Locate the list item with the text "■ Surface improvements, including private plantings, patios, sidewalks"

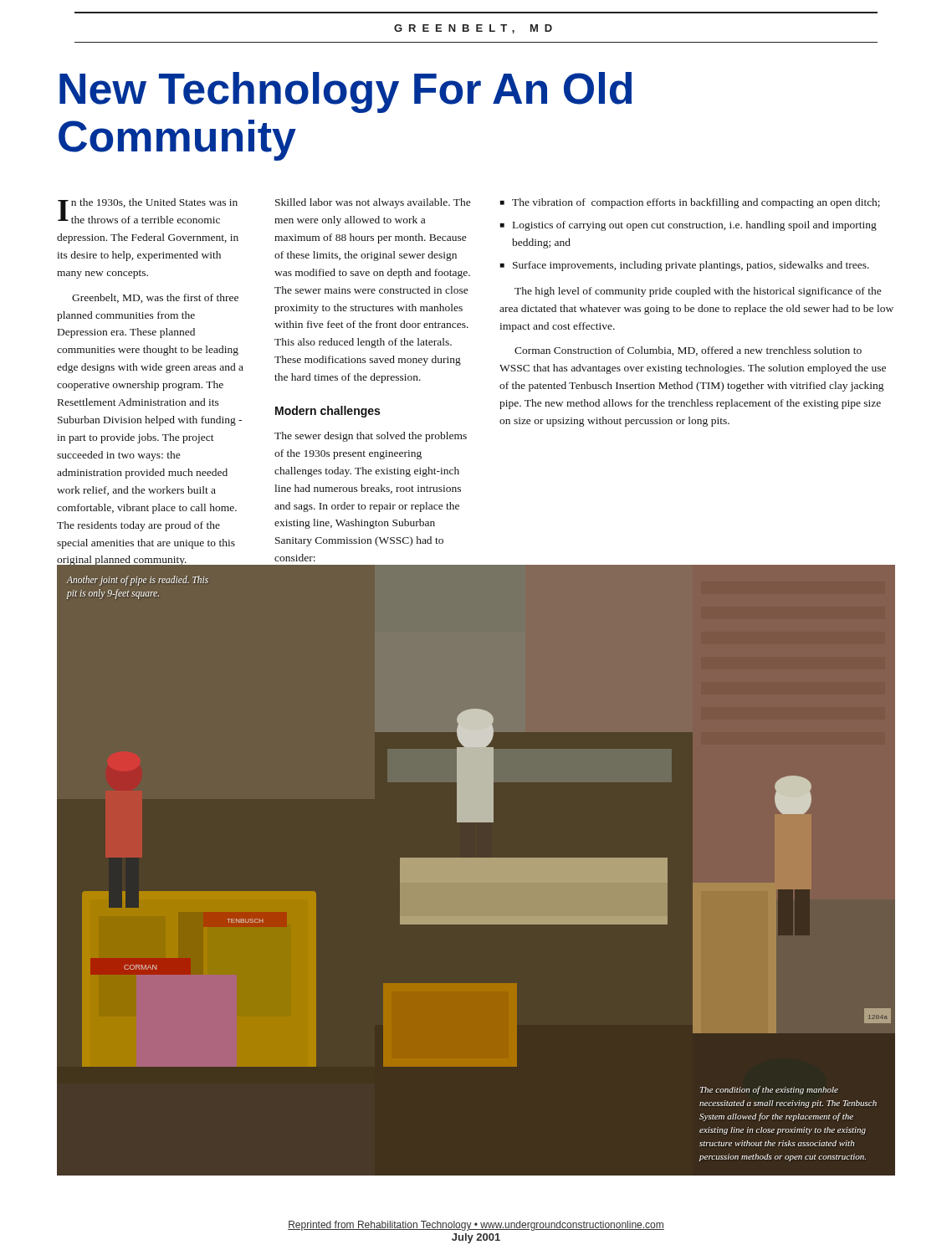(x=684, y=265)
